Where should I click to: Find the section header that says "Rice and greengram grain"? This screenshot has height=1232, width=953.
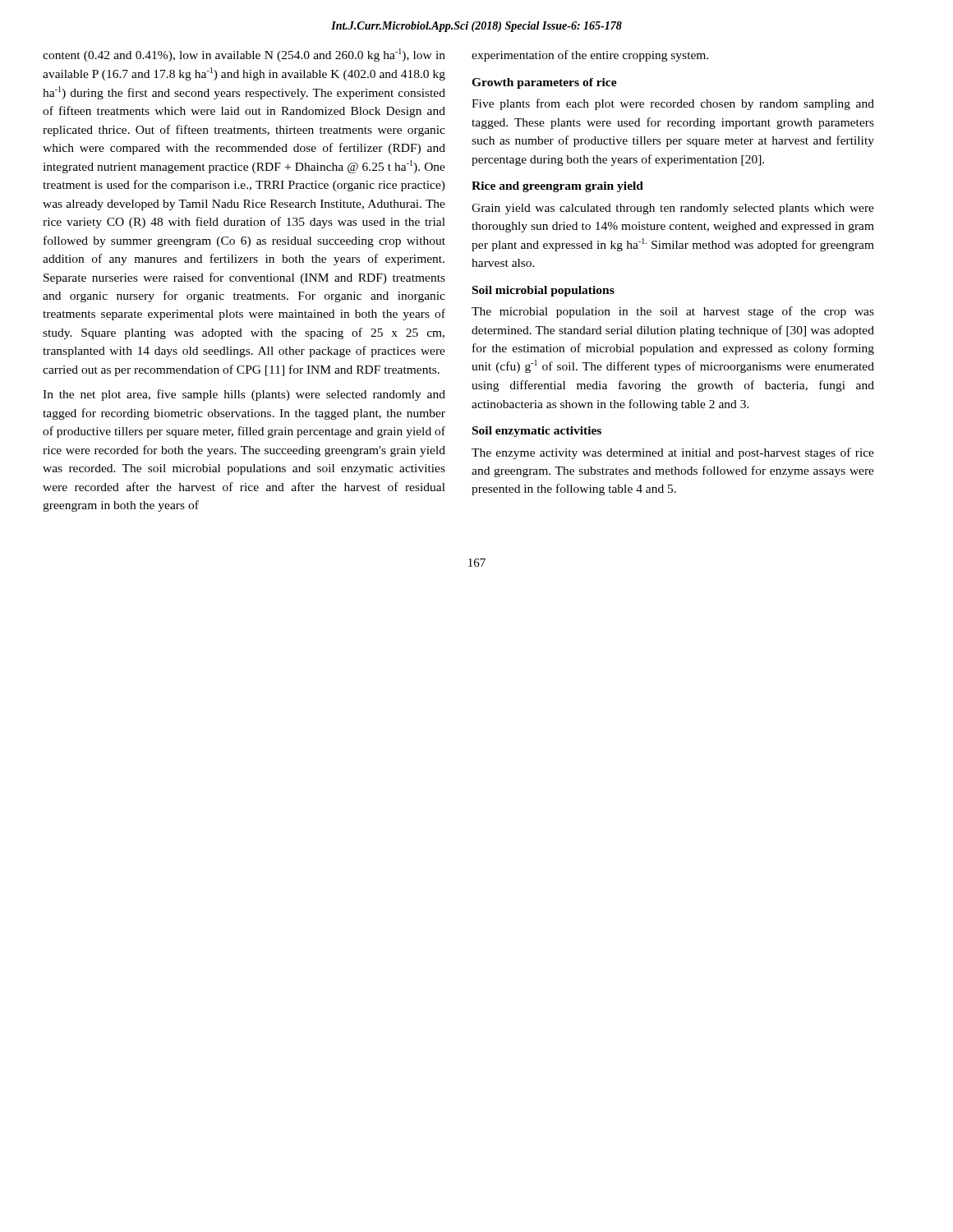click(x=557, y=185)
